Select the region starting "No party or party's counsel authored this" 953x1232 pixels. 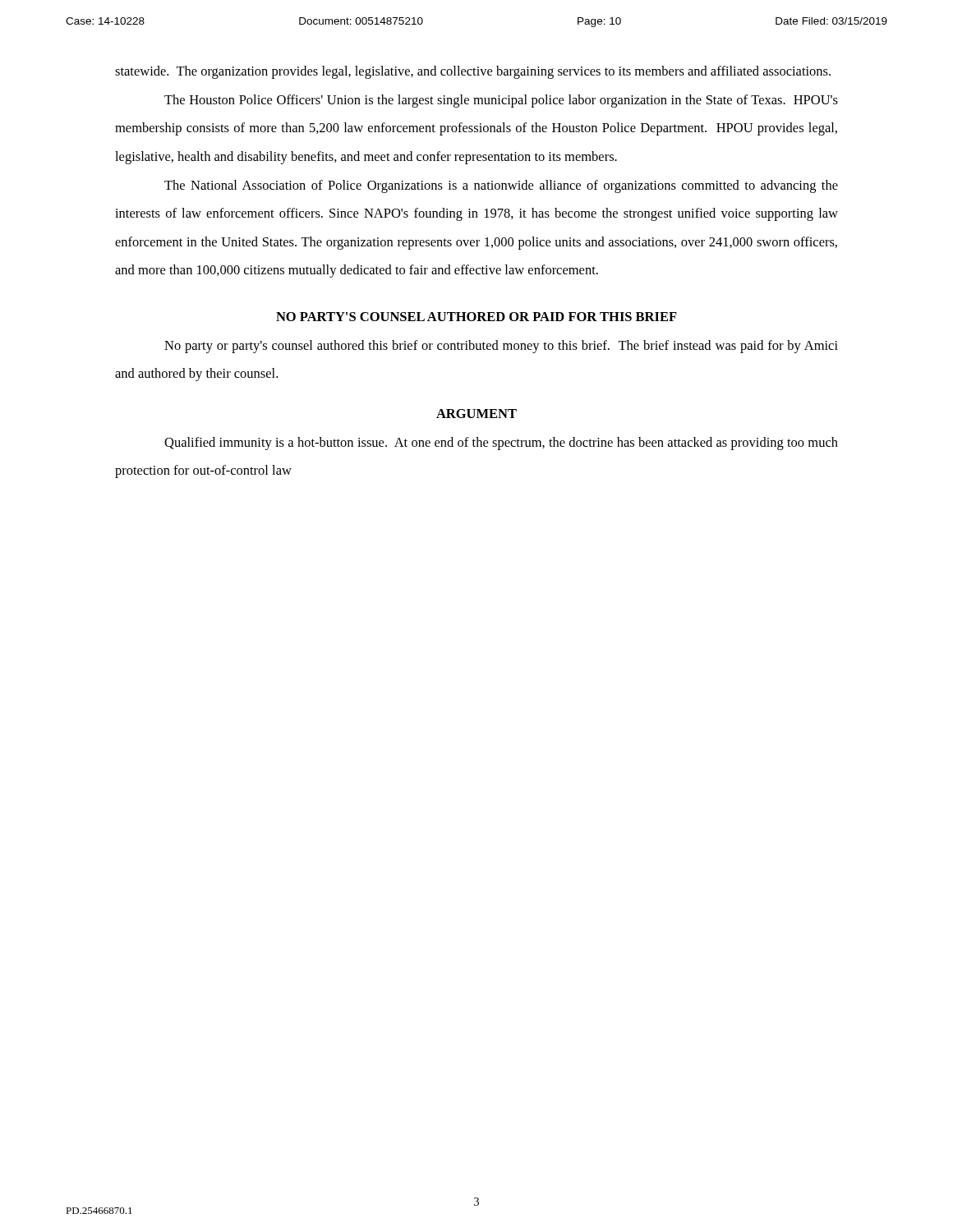(476, 359)
